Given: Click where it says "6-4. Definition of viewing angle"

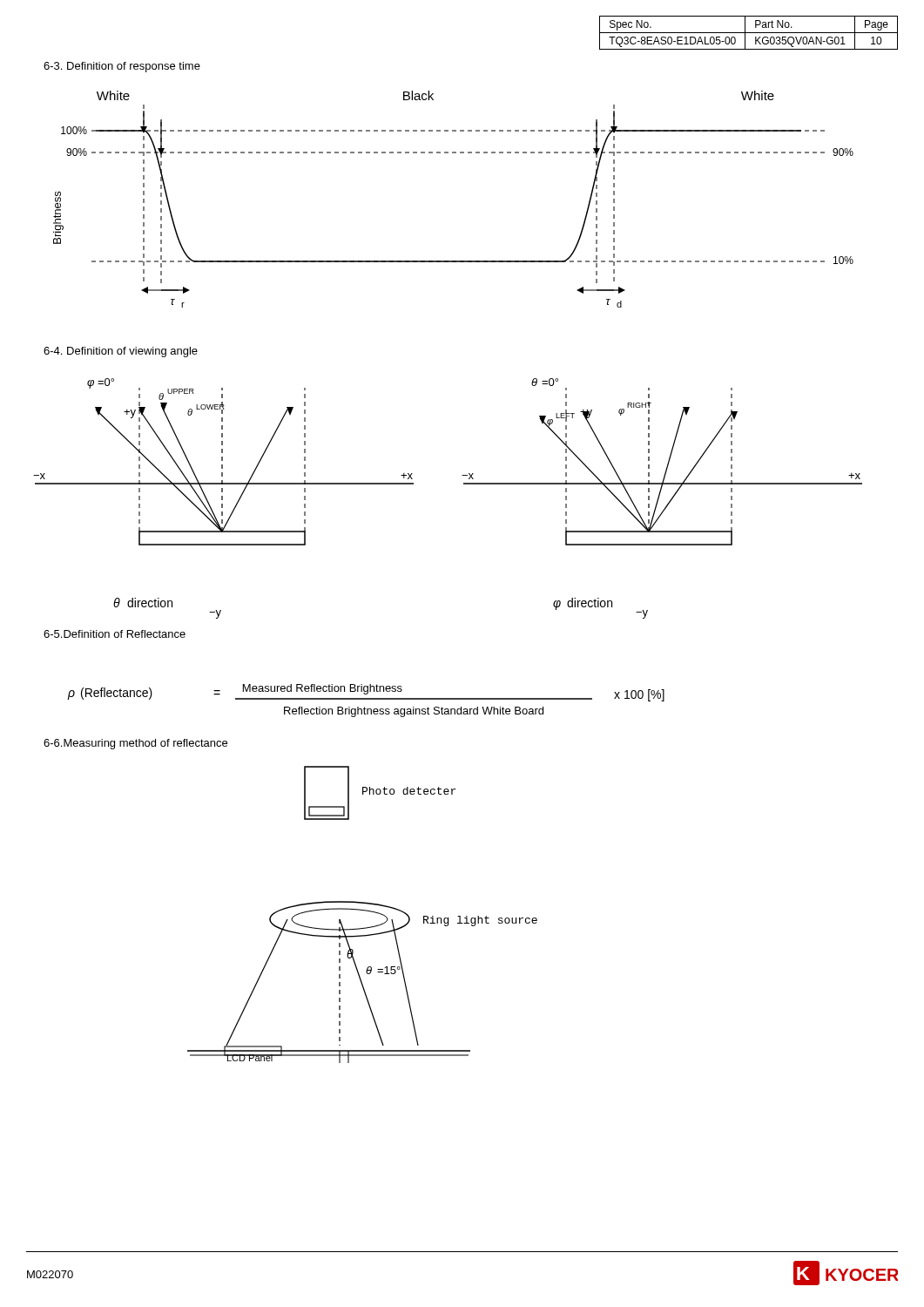Looking at the screenshot, I should pos(121,351).
